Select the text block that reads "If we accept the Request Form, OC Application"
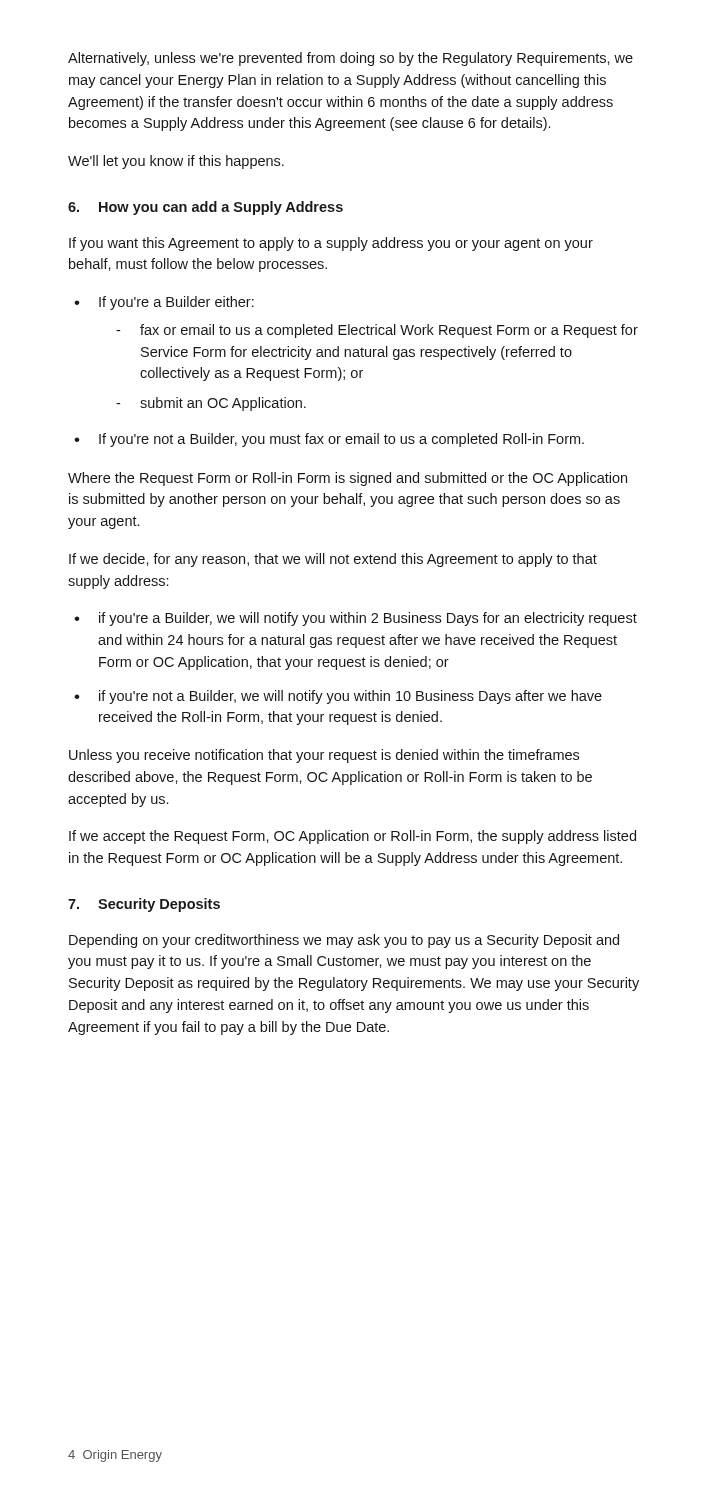 pos(352,847)
